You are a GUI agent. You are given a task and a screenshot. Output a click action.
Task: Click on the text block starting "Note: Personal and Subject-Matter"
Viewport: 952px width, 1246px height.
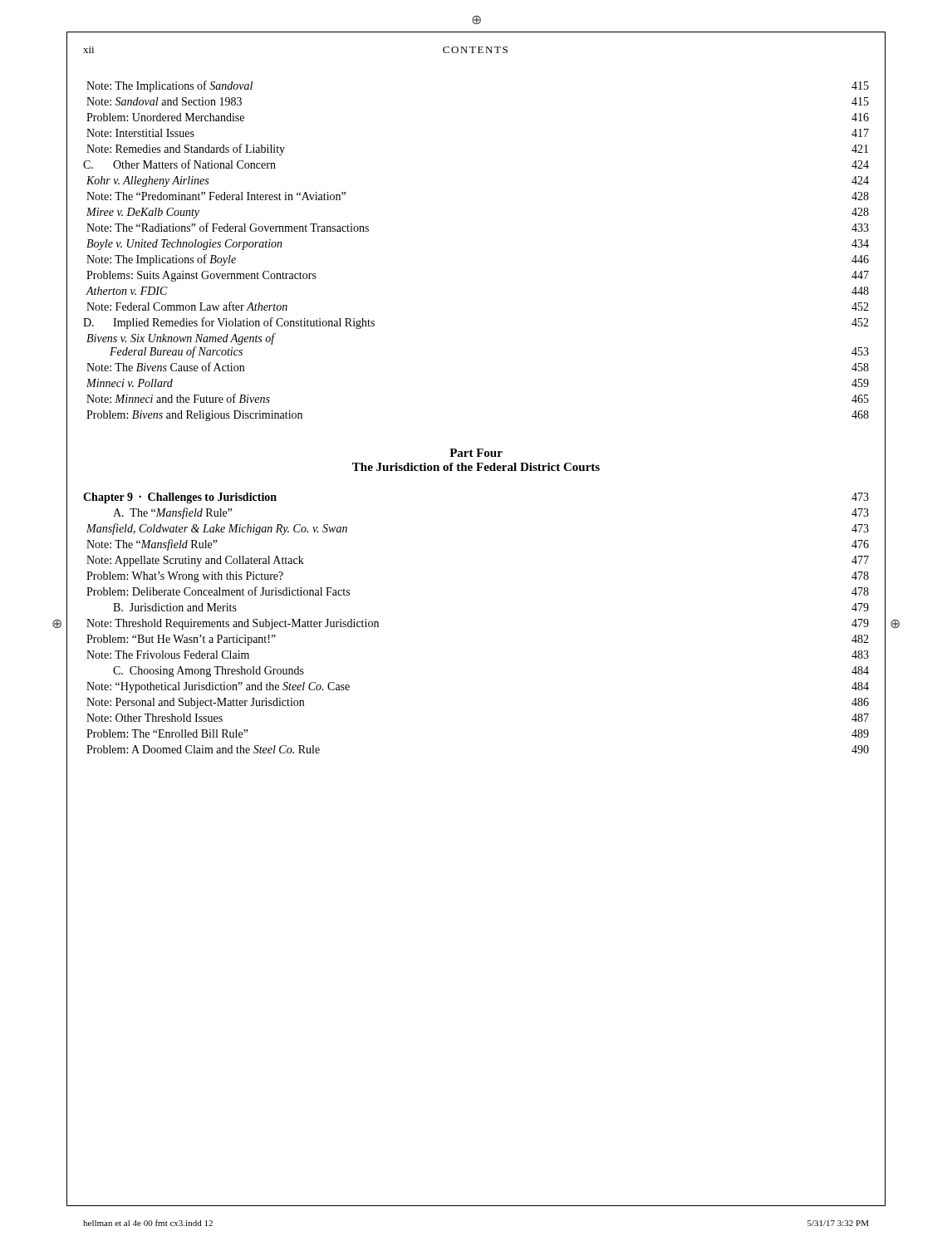tap(191, 703)
